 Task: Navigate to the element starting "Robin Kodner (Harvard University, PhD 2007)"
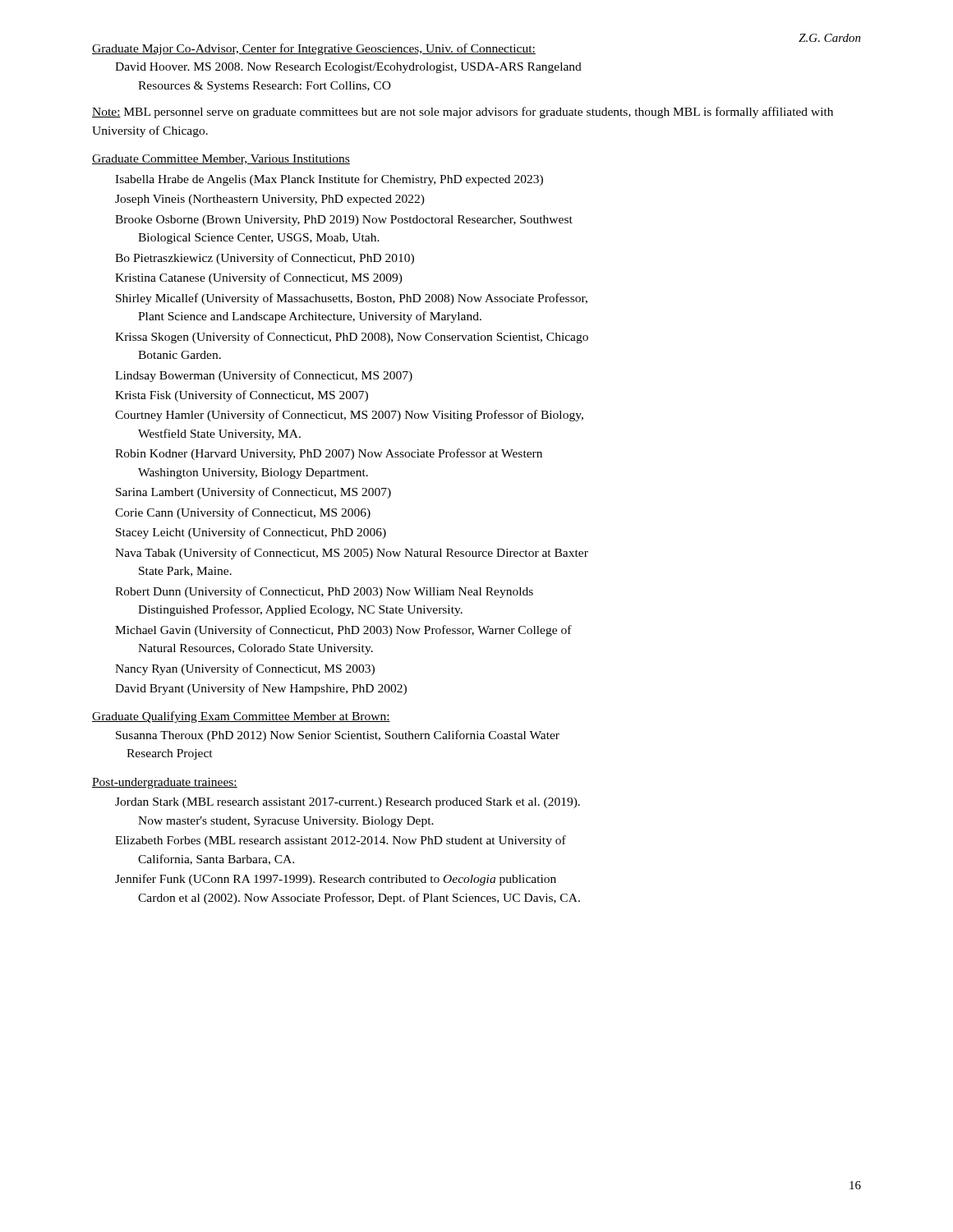[329, 462]
